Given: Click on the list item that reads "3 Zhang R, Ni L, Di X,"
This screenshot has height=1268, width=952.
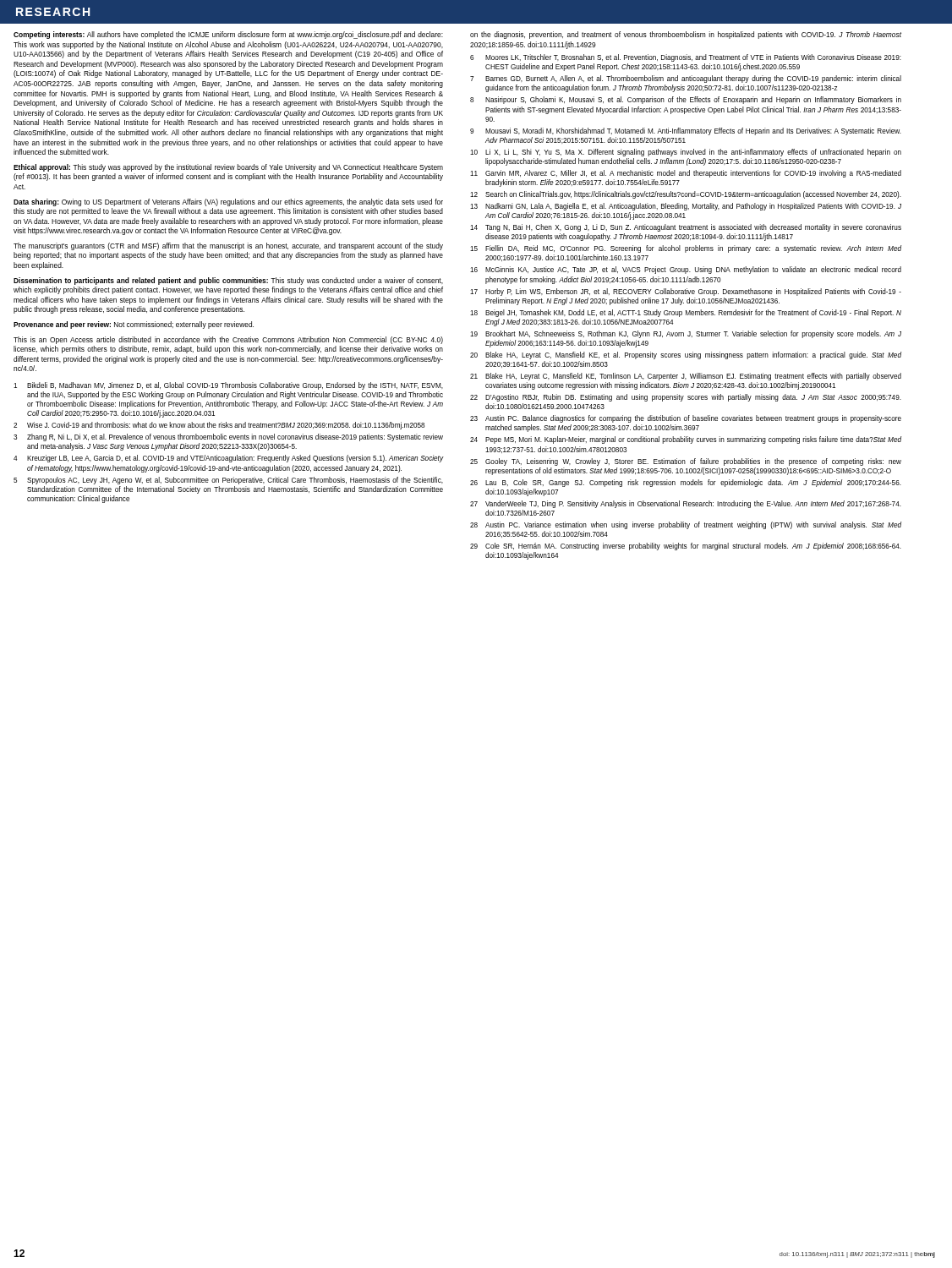Looking at the screenshot, I should (x=228, y=442).
